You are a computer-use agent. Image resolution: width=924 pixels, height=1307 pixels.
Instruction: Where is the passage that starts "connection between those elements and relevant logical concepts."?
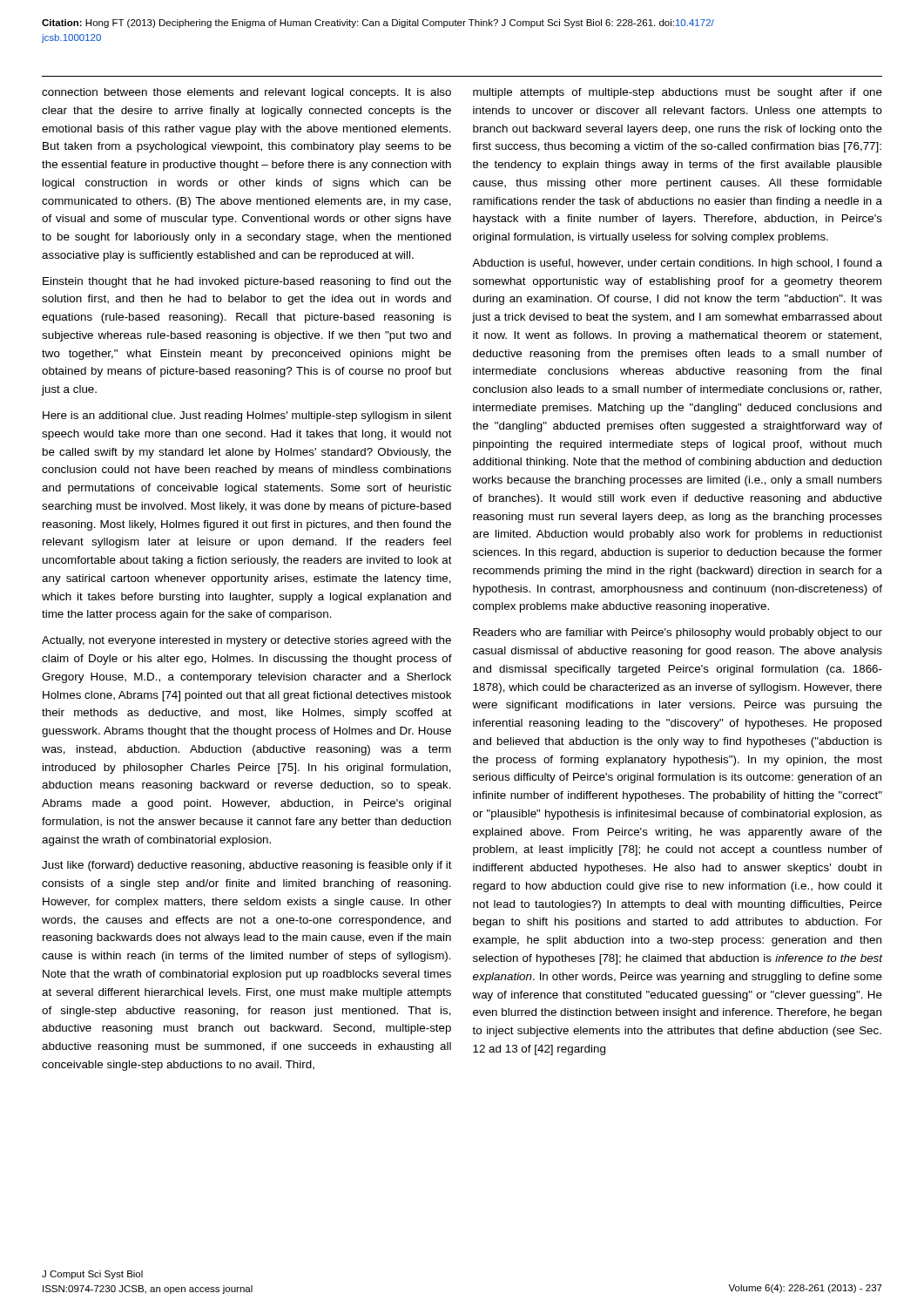click(247, 174)
